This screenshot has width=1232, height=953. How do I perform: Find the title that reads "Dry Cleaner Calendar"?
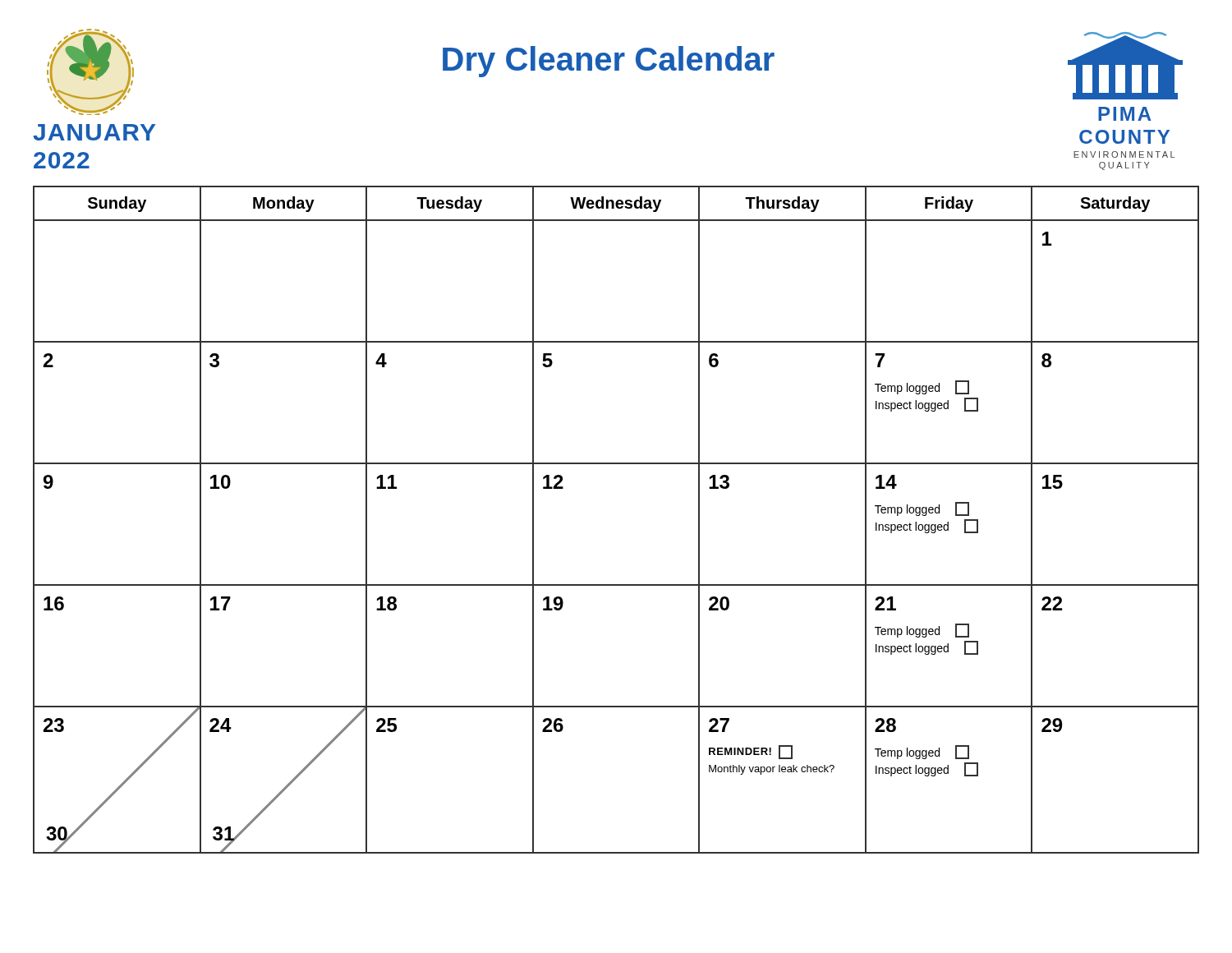click(x=608, y=60)
